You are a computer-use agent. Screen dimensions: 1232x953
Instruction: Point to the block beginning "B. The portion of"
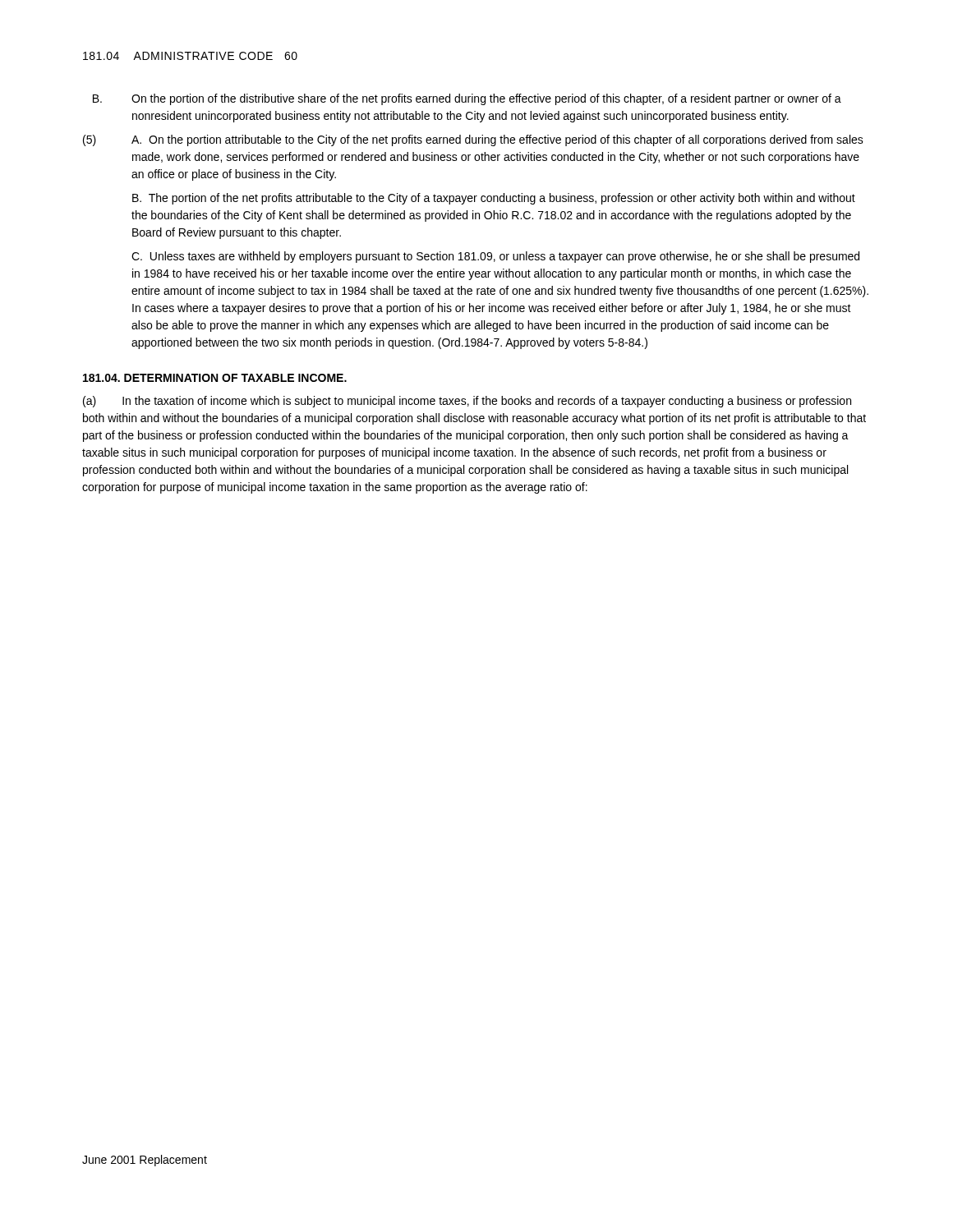point(476,216)
